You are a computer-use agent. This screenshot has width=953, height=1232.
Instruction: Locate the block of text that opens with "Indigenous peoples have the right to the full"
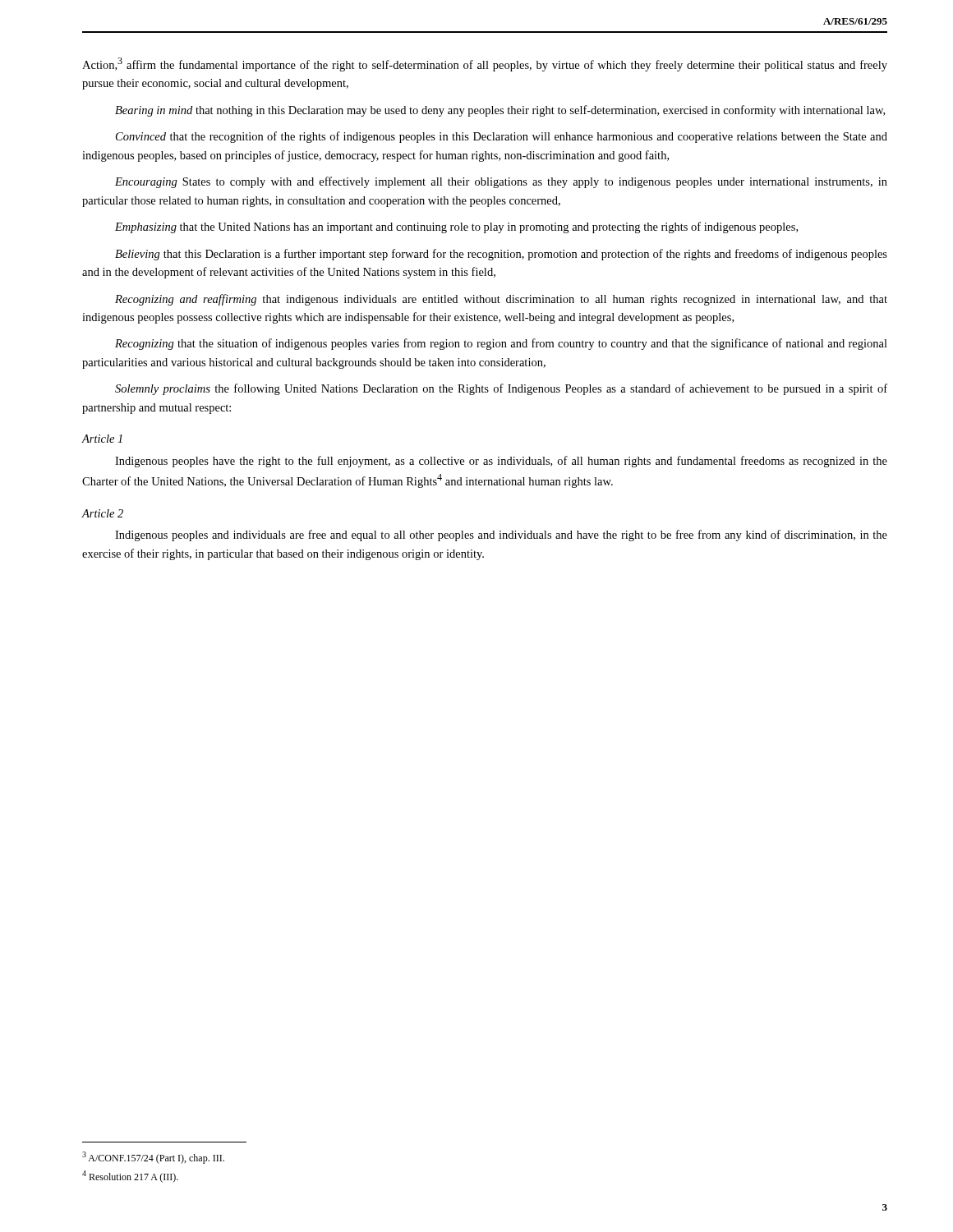(485, 471)
